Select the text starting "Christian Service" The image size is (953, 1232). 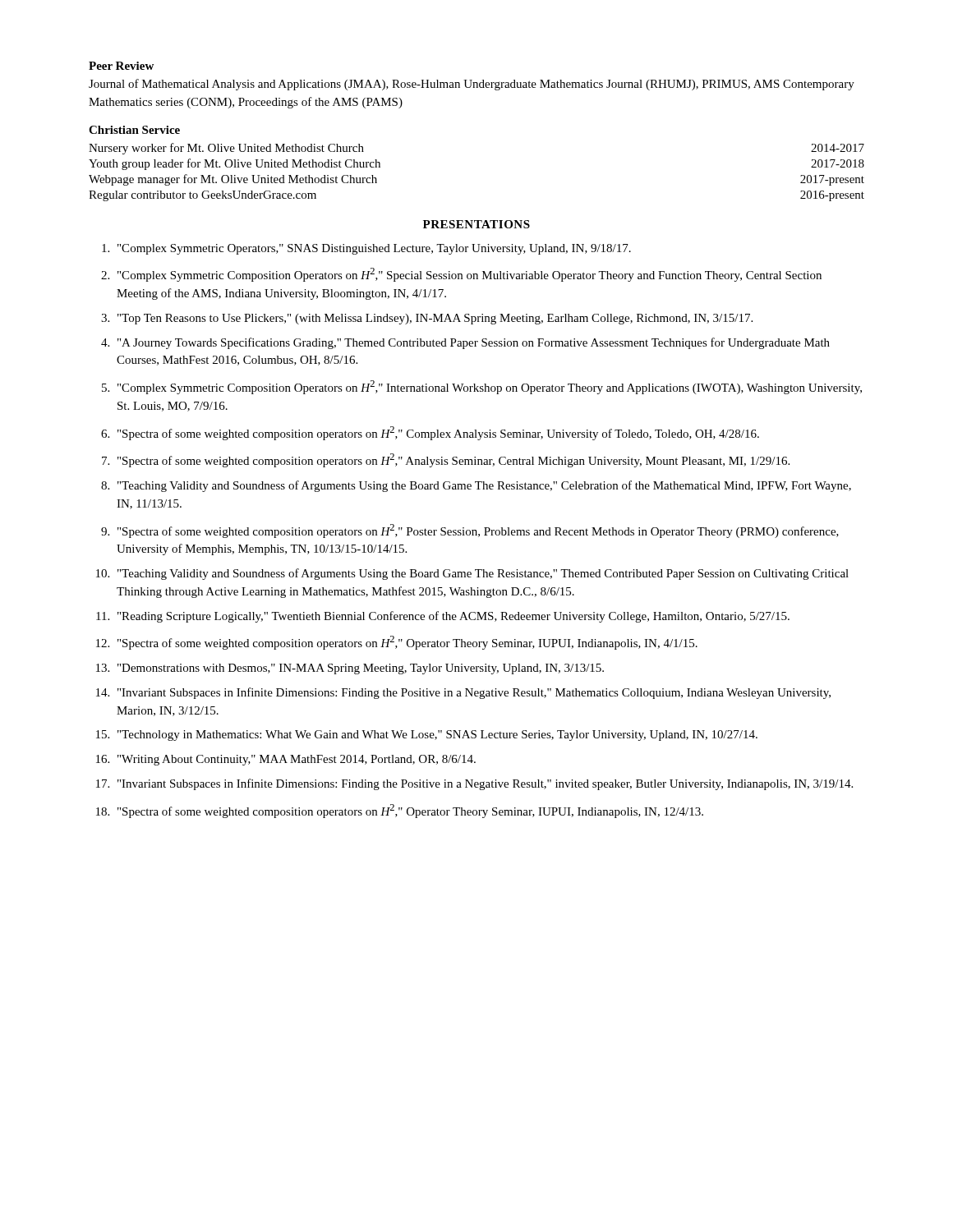coord(134,129)
